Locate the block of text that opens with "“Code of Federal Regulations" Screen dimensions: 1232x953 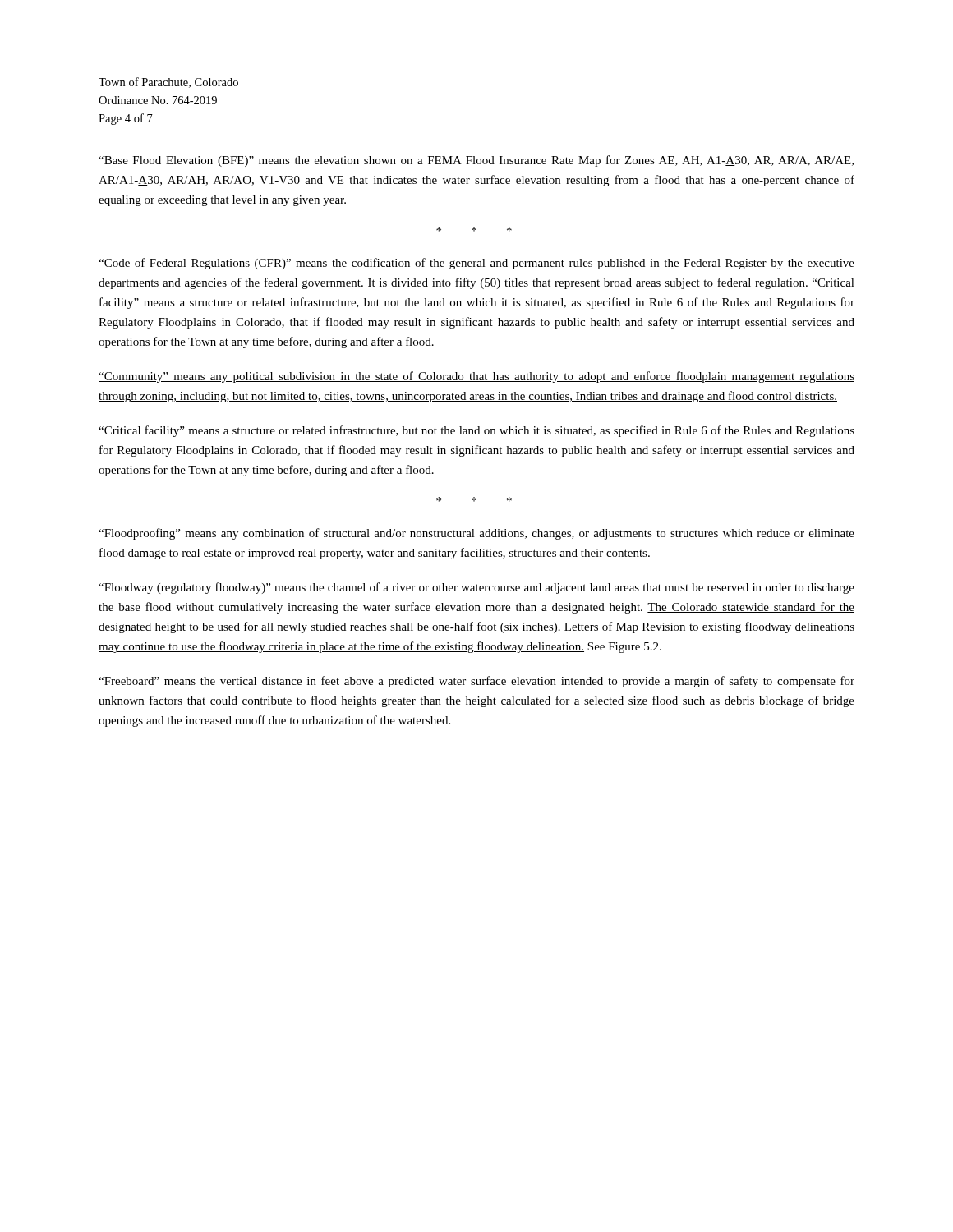click(x=476, y=302)
